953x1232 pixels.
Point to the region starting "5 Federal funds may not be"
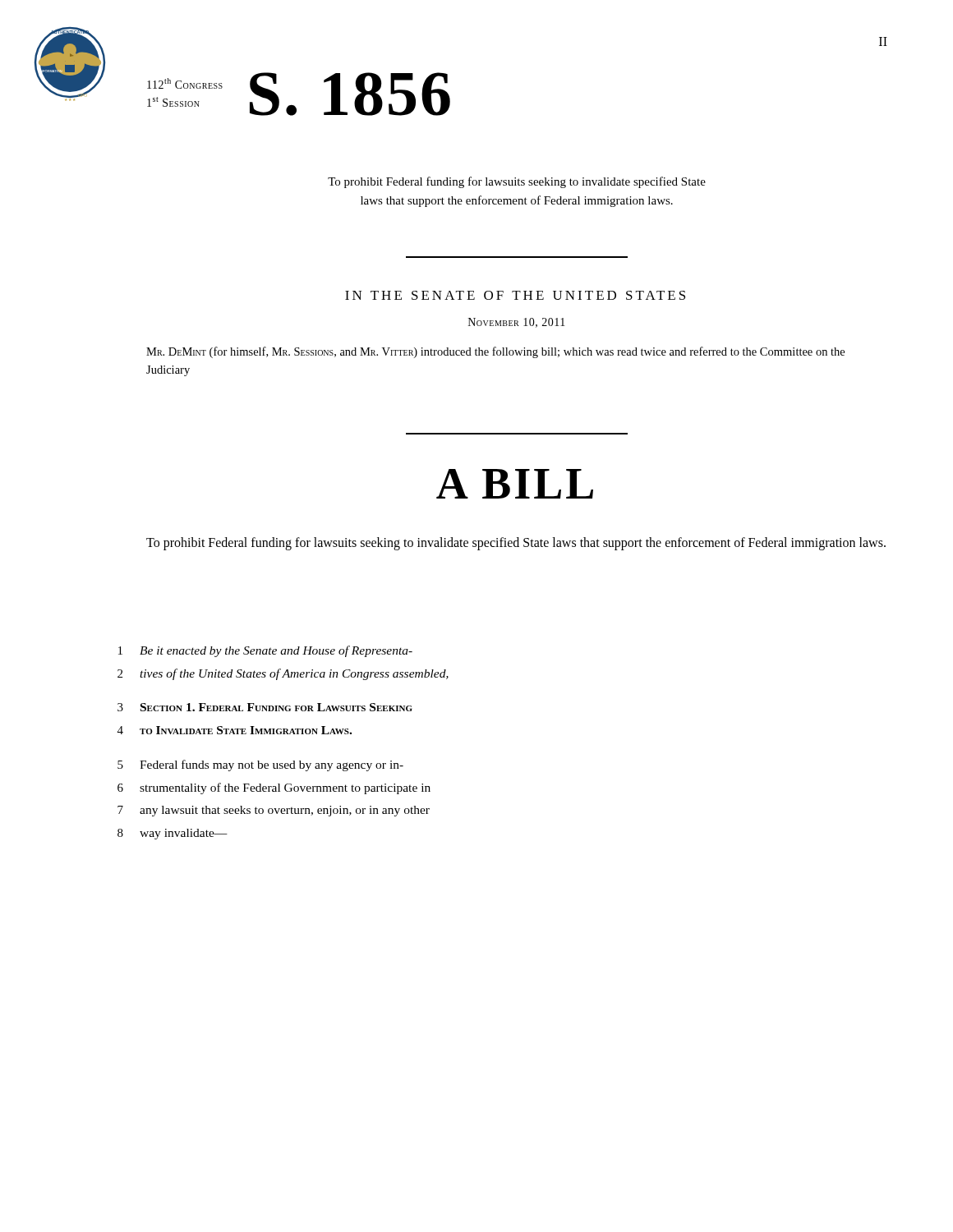(x=260, y=765)
